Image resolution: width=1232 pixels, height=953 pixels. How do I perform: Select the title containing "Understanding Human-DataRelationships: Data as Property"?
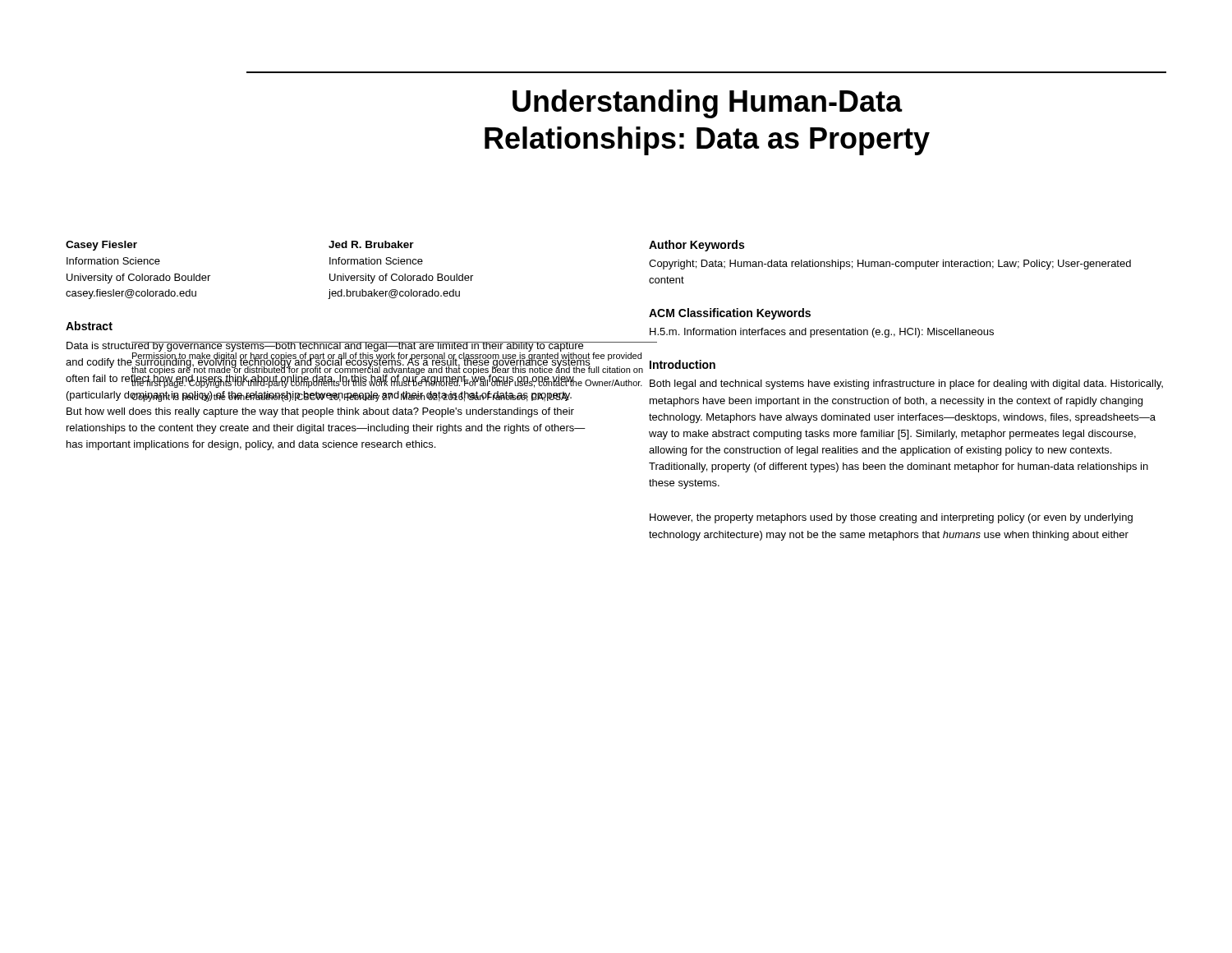click(706, 114)
